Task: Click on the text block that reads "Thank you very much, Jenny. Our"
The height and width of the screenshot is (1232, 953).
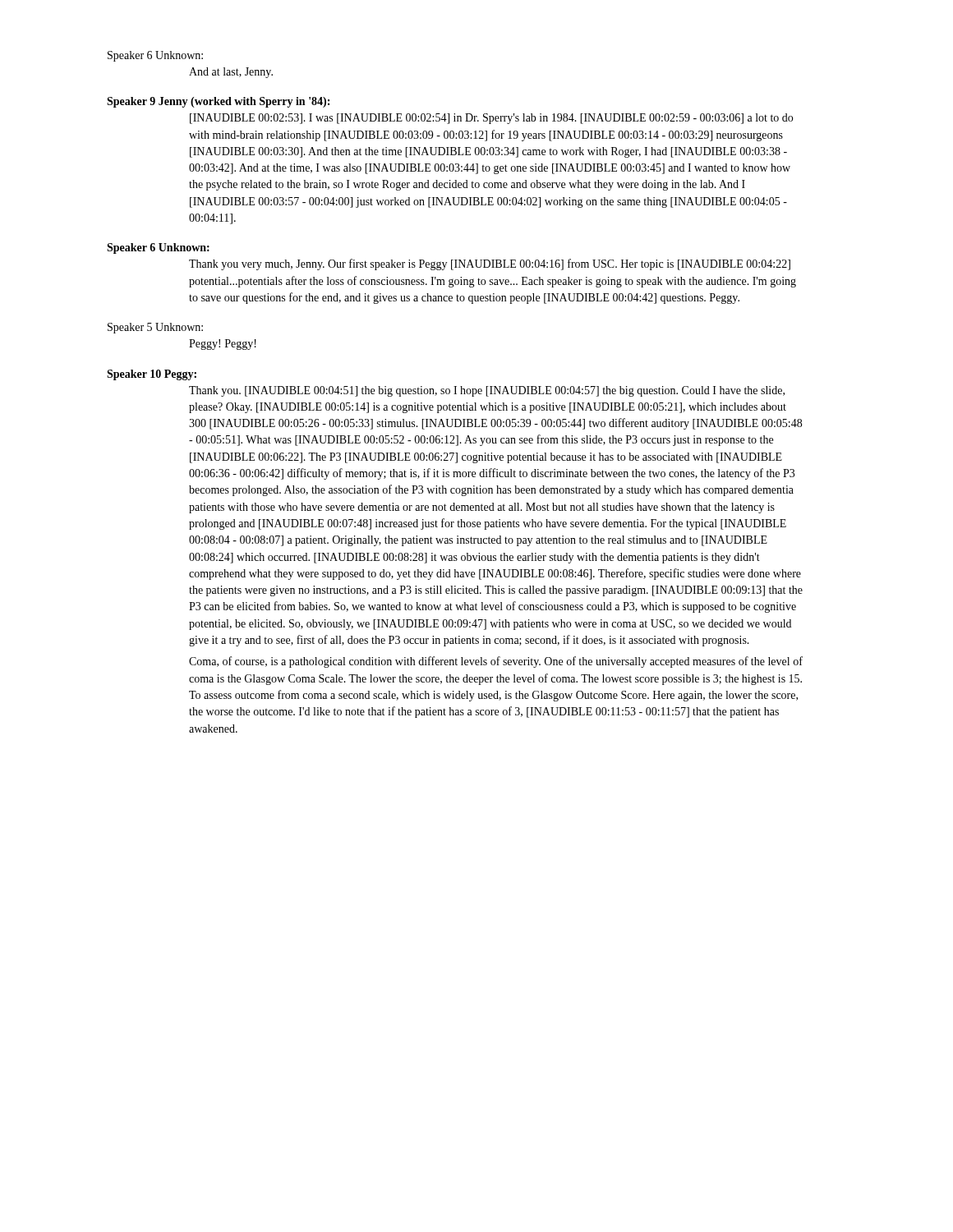Action: [497, 282]
